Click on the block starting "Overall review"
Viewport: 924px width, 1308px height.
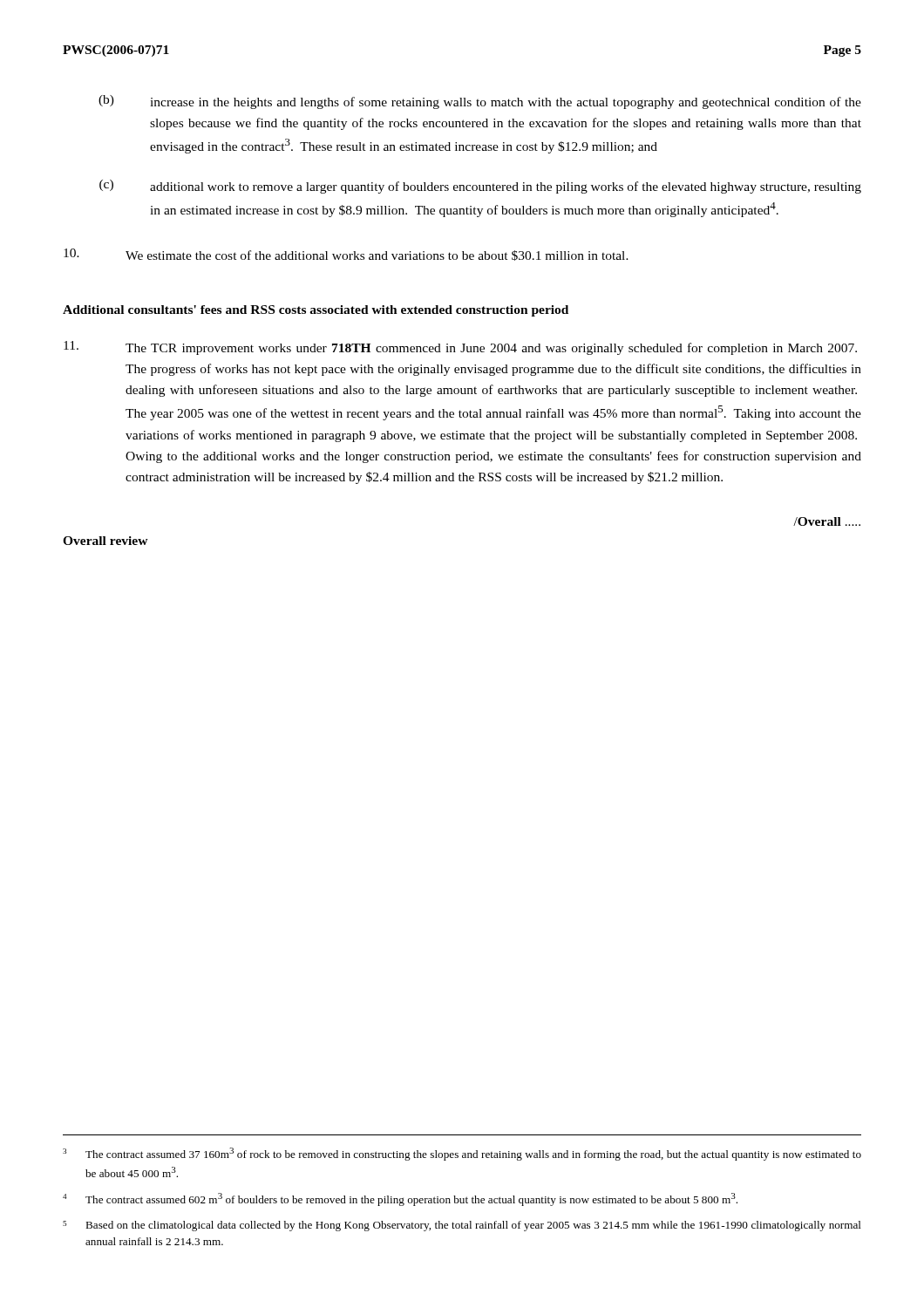coord(105,540)
